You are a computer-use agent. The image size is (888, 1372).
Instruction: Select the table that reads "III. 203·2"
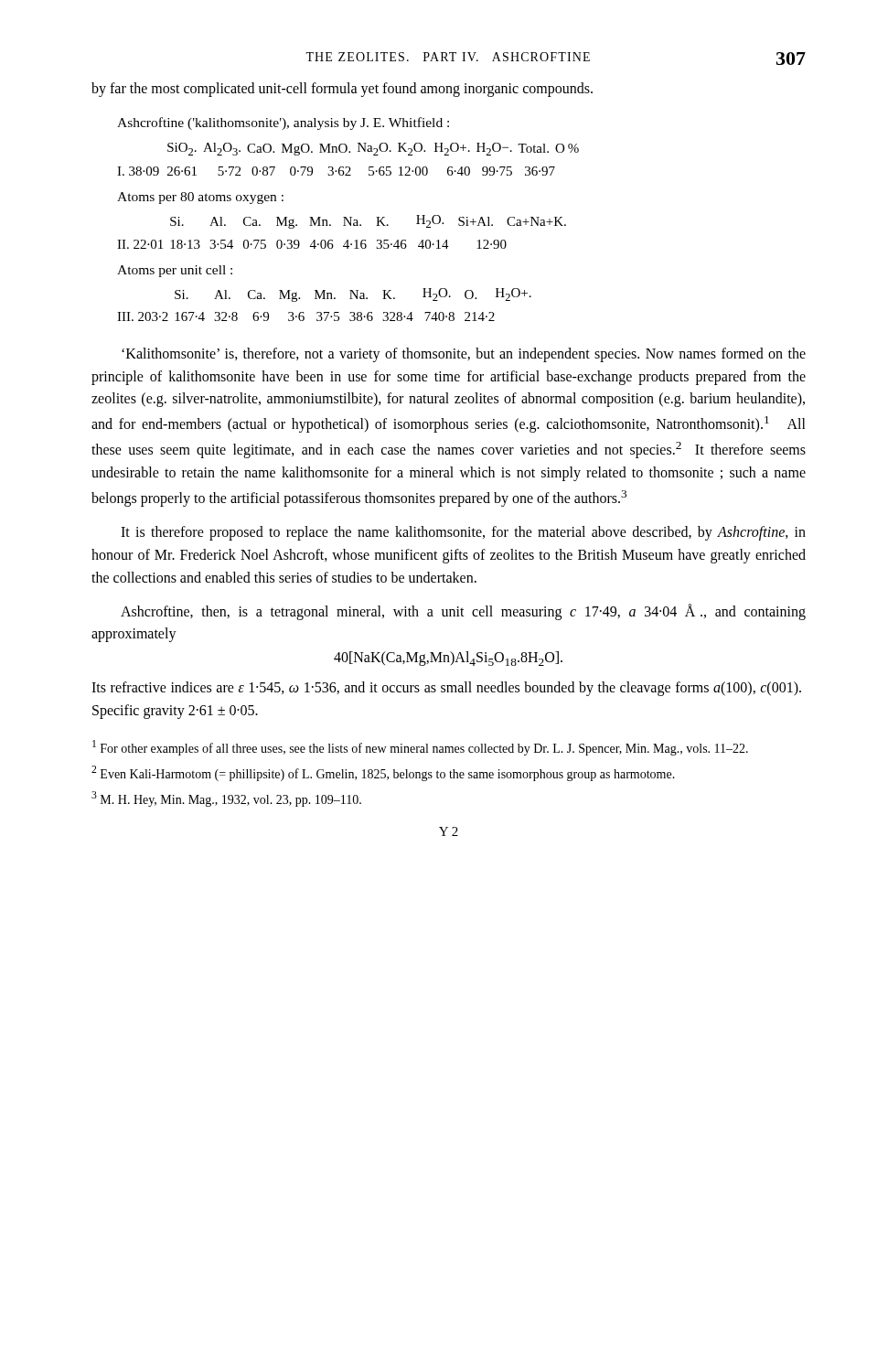click(461, 305)
